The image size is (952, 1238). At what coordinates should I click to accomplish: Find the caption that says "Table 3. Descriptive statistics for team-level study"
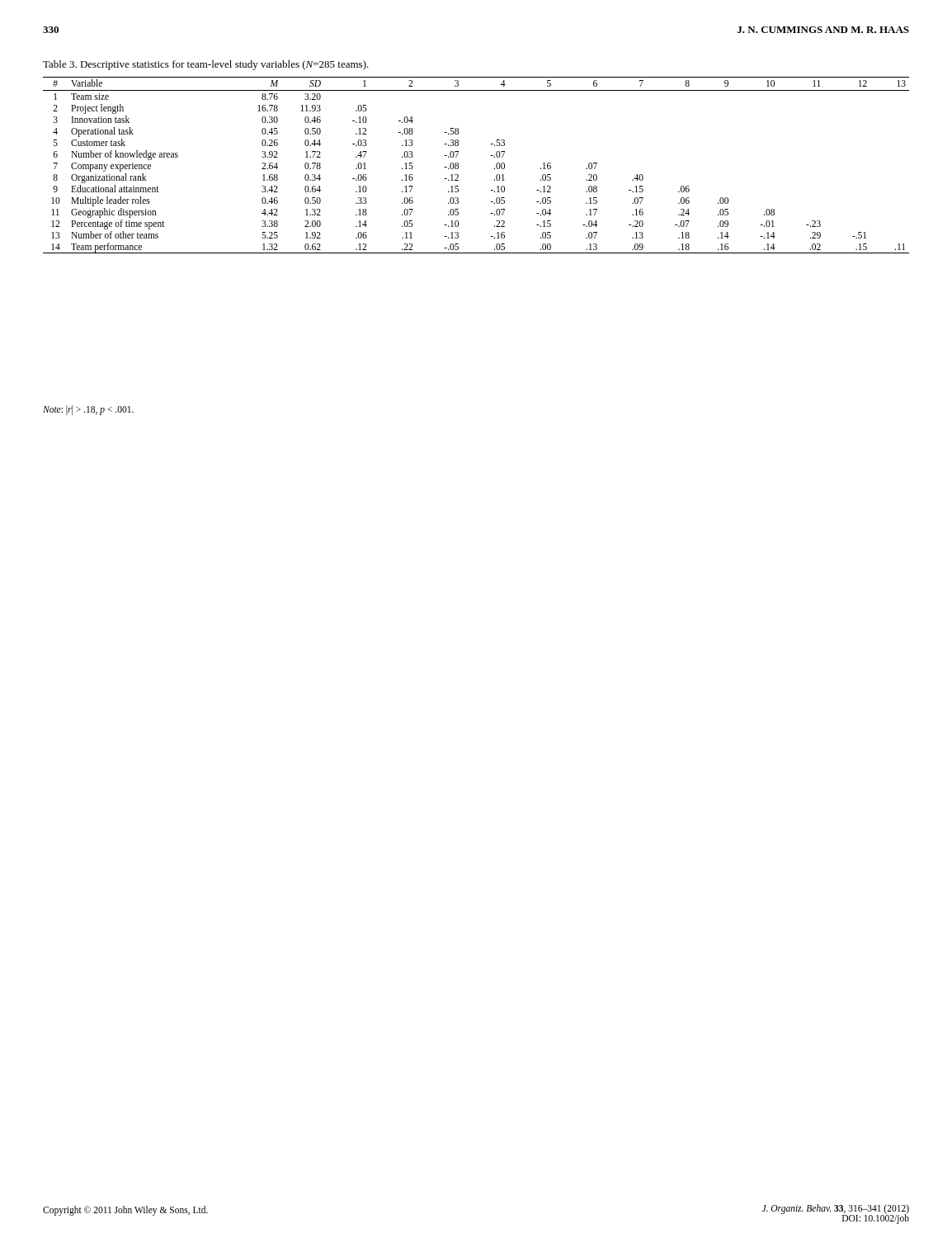[206, 64]
